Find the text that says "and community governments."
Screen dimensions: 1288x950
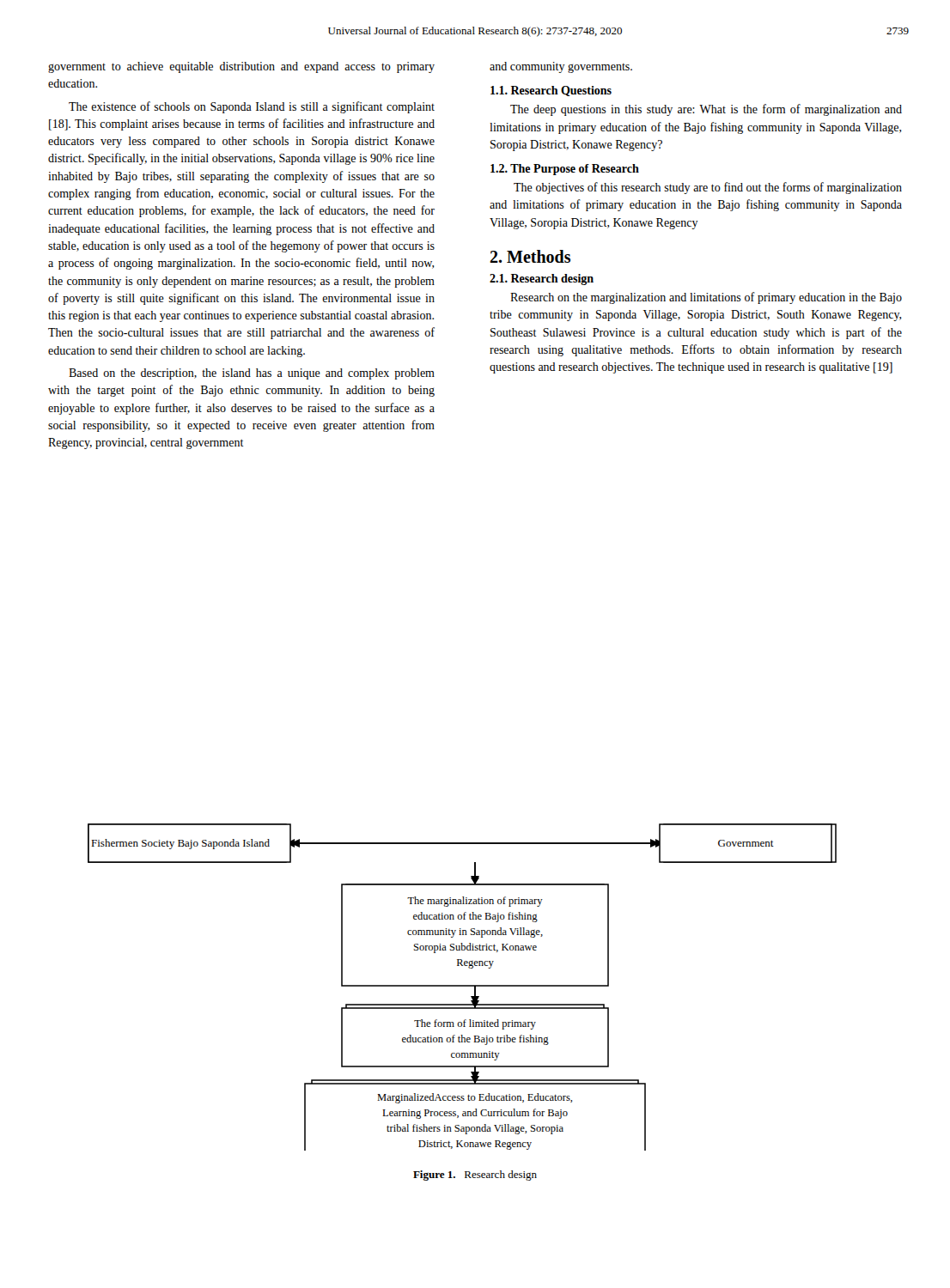(x=561, y=67)
